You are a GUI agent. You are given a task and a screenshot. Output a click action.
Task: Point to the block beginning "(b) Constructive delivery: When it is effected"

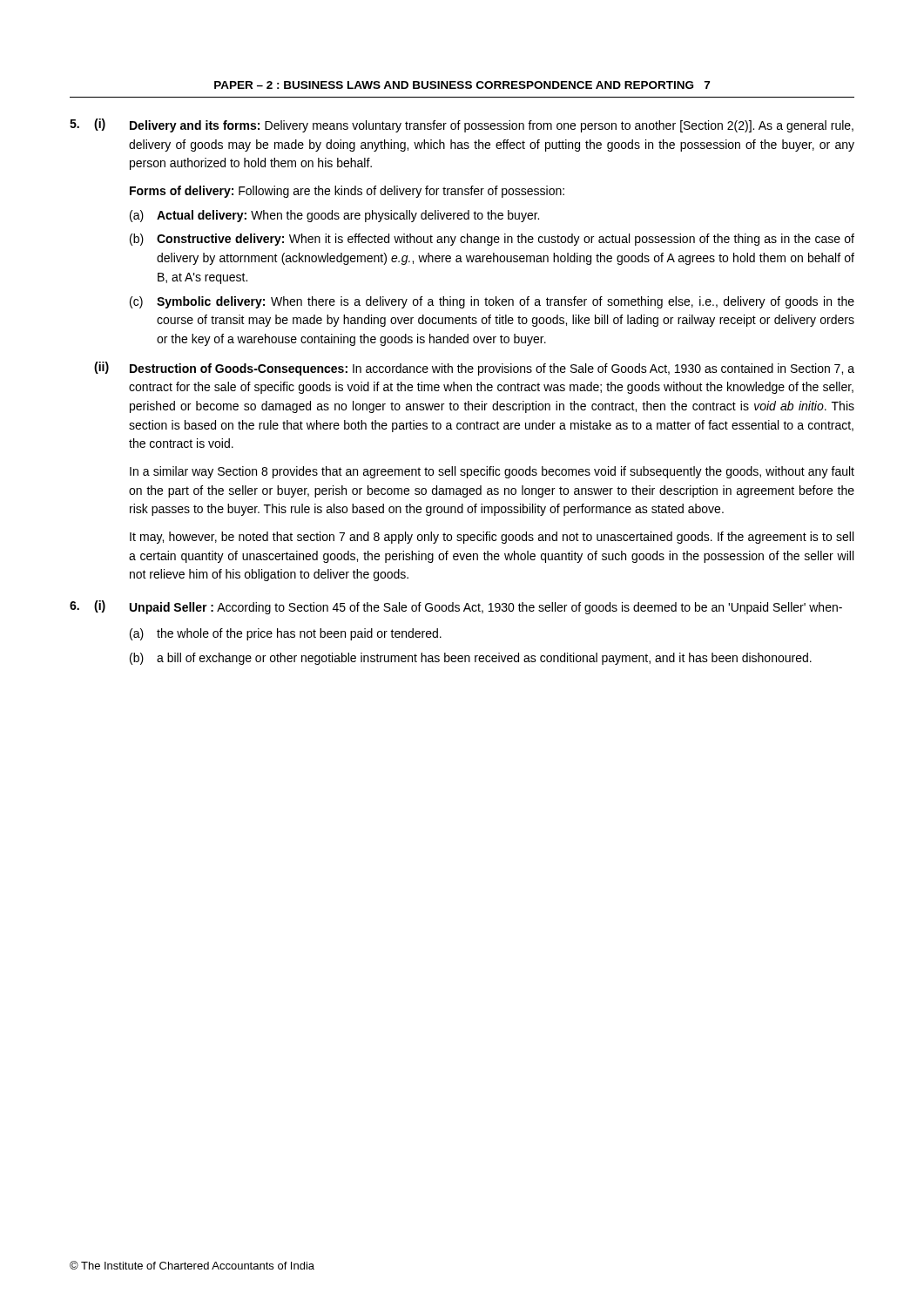[x=492, y=259]
